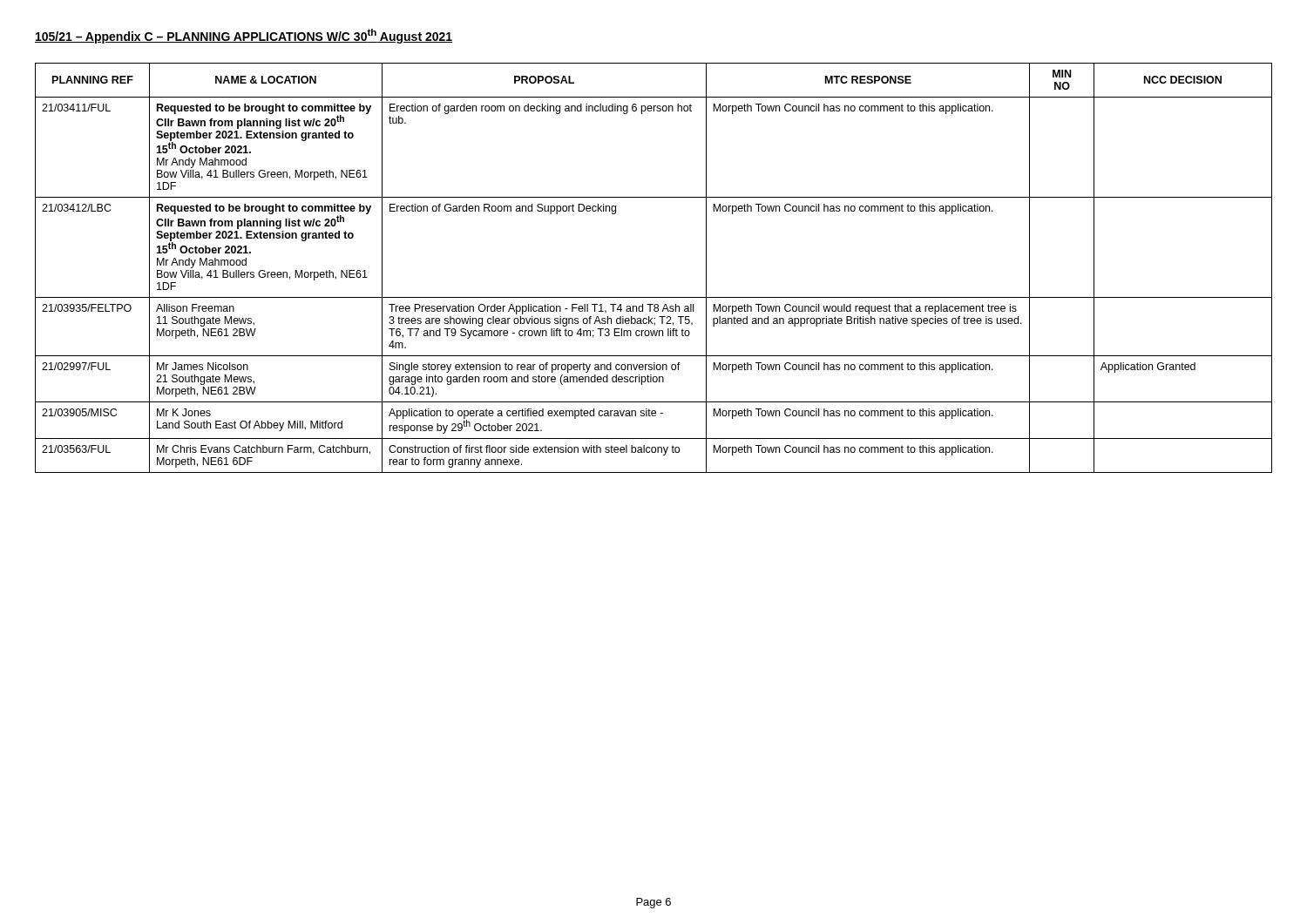1307x924 pixels.
Task: Select the table that reads "Allison Freeman 11"
Action: click(654, 268)
